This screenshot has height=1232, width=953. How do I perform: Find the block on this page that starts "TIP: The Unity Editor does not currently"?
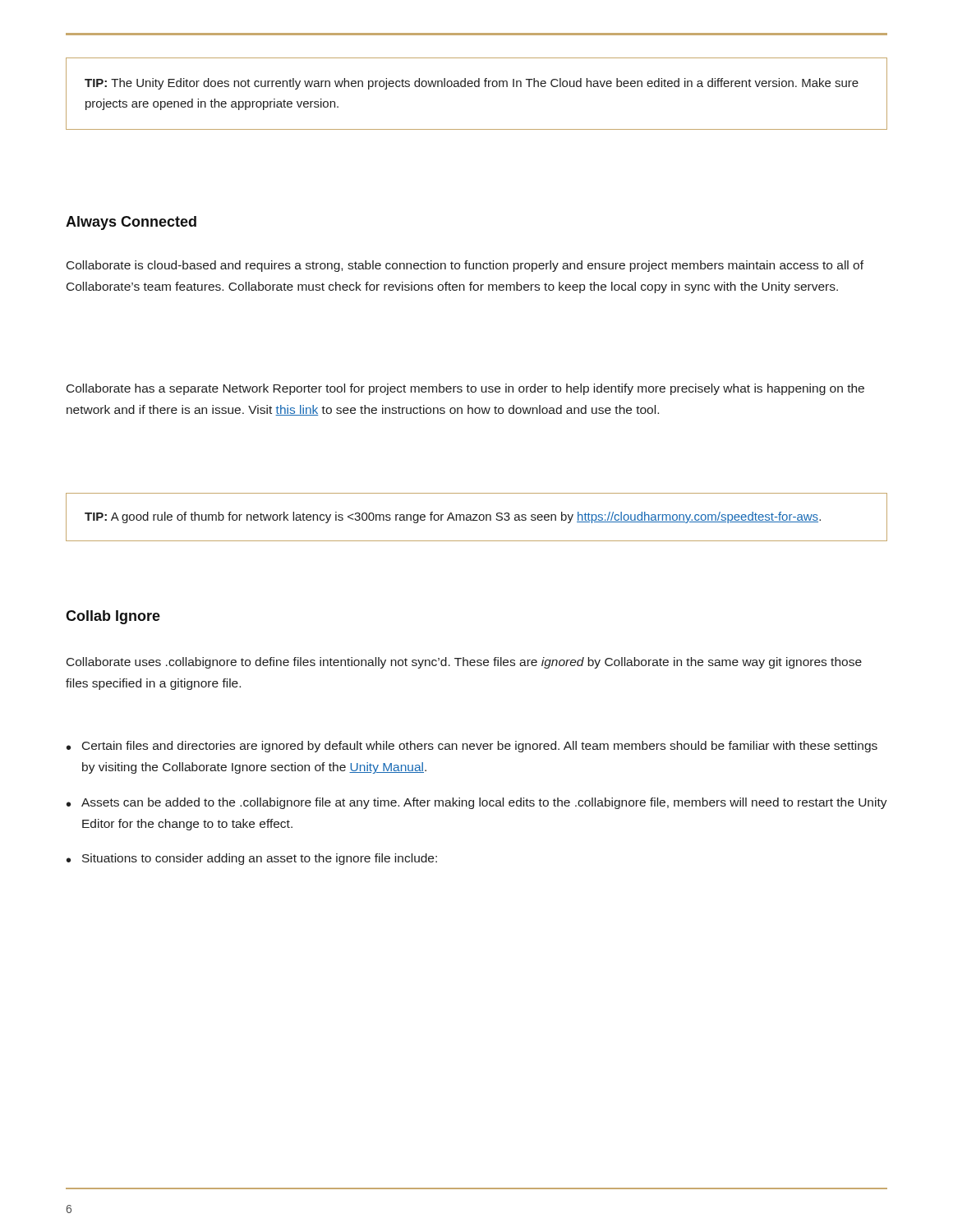click(472, 93)
